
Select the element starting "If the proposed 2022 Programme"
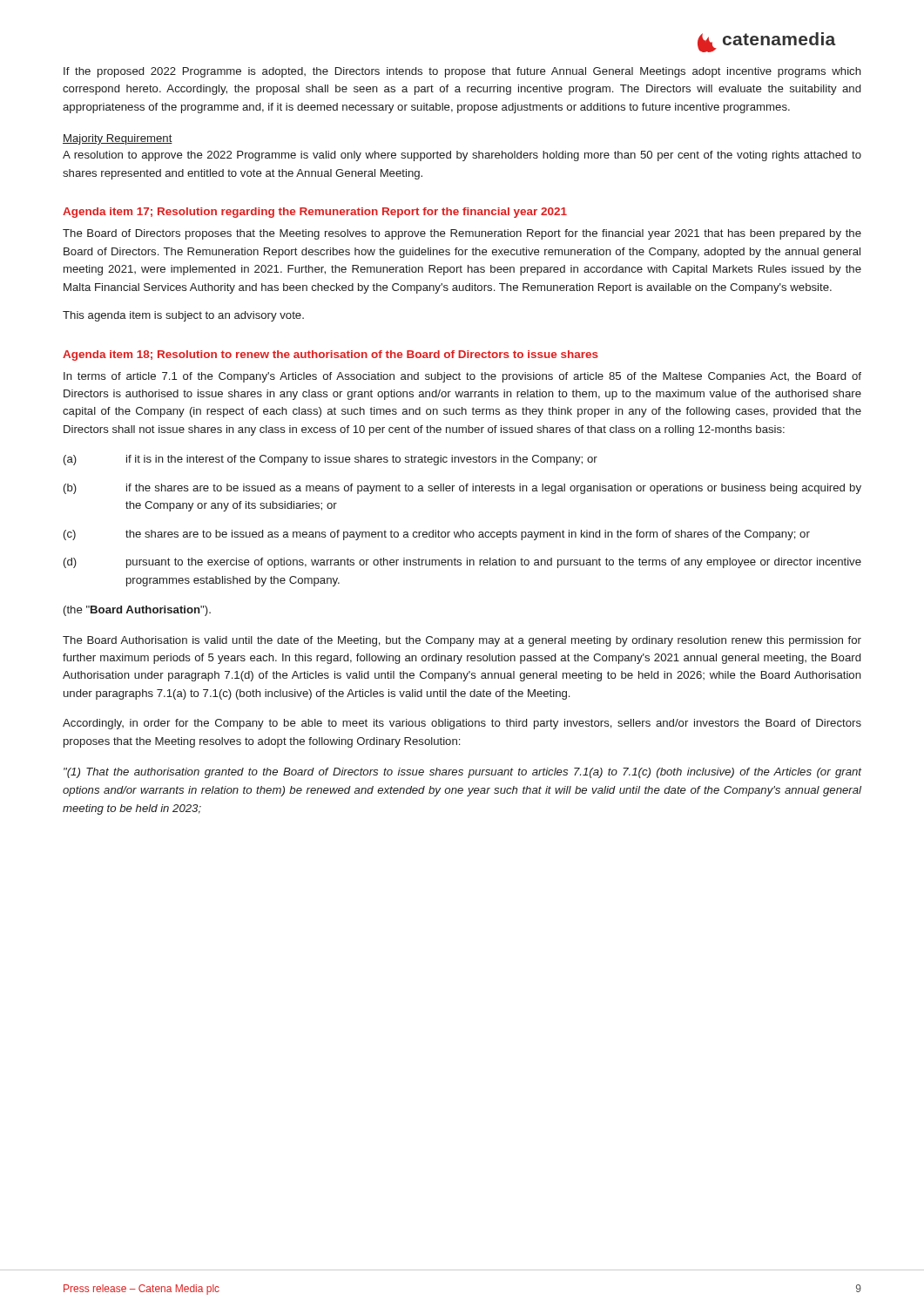(462, 89)
